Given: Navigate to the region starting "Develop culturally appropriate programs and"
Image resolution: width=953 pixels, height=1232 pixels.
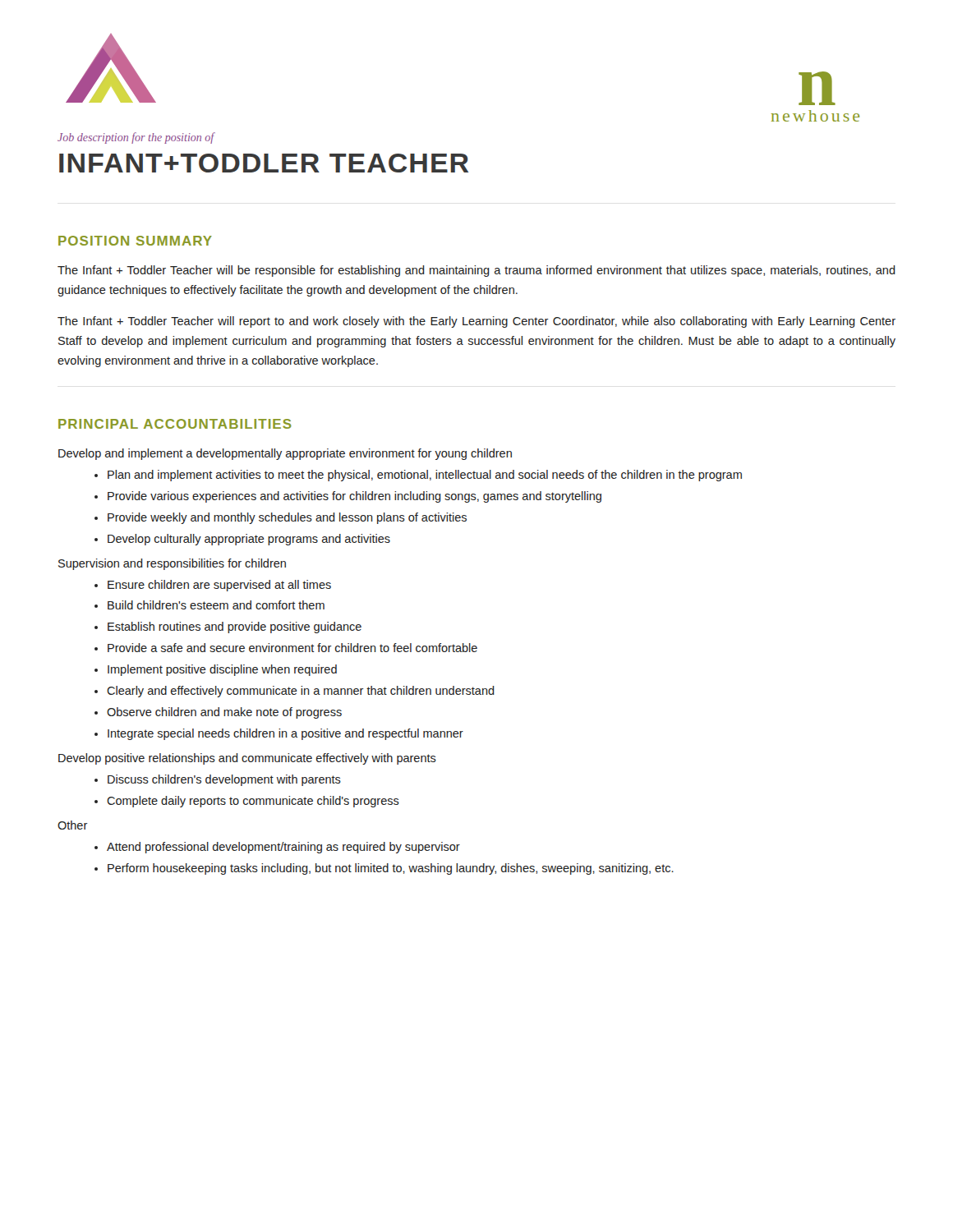Looking at the screenshot, I should 248,539.
